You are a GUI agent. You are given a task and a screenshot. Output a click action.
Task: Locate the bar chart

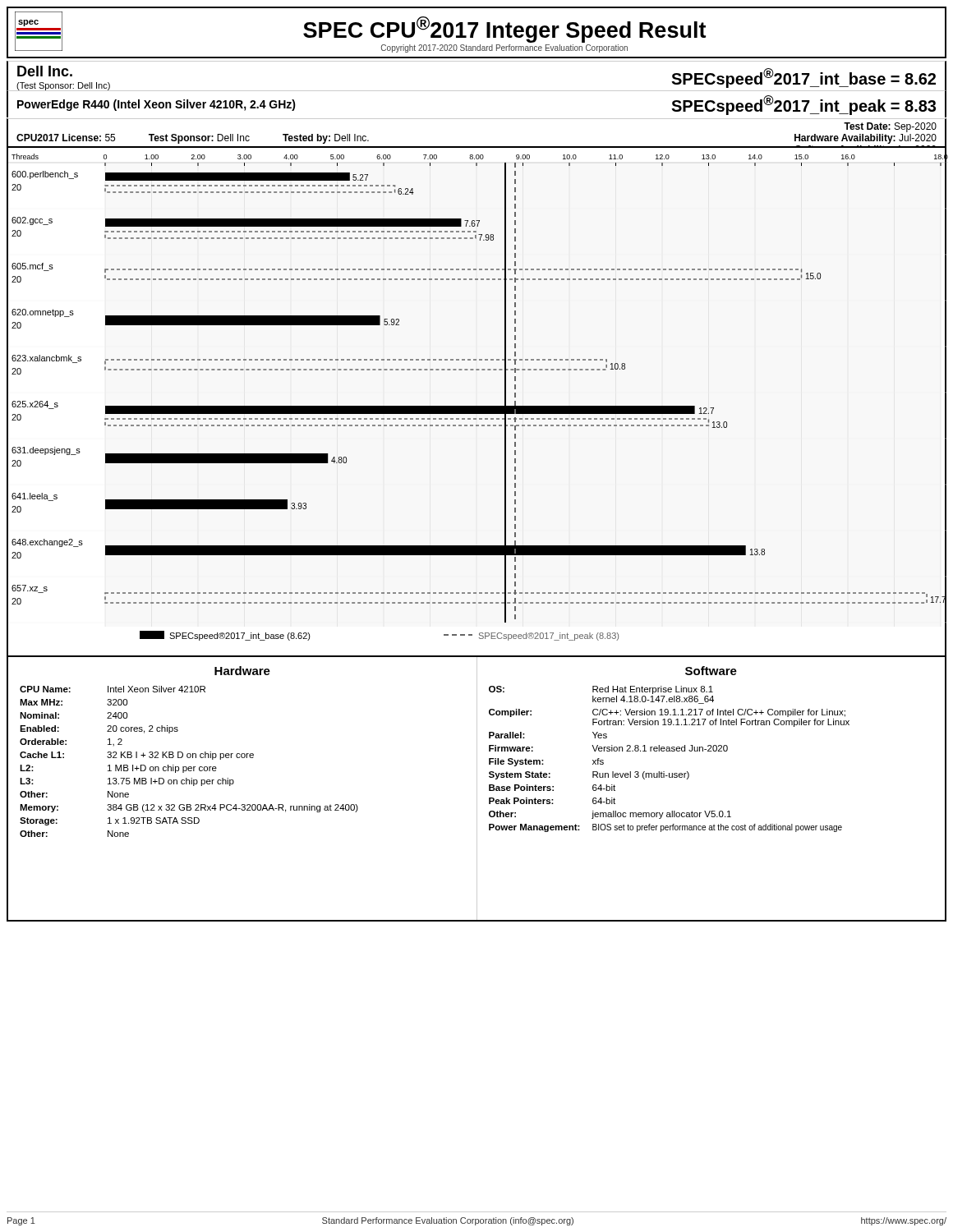[x=476, y=401]
